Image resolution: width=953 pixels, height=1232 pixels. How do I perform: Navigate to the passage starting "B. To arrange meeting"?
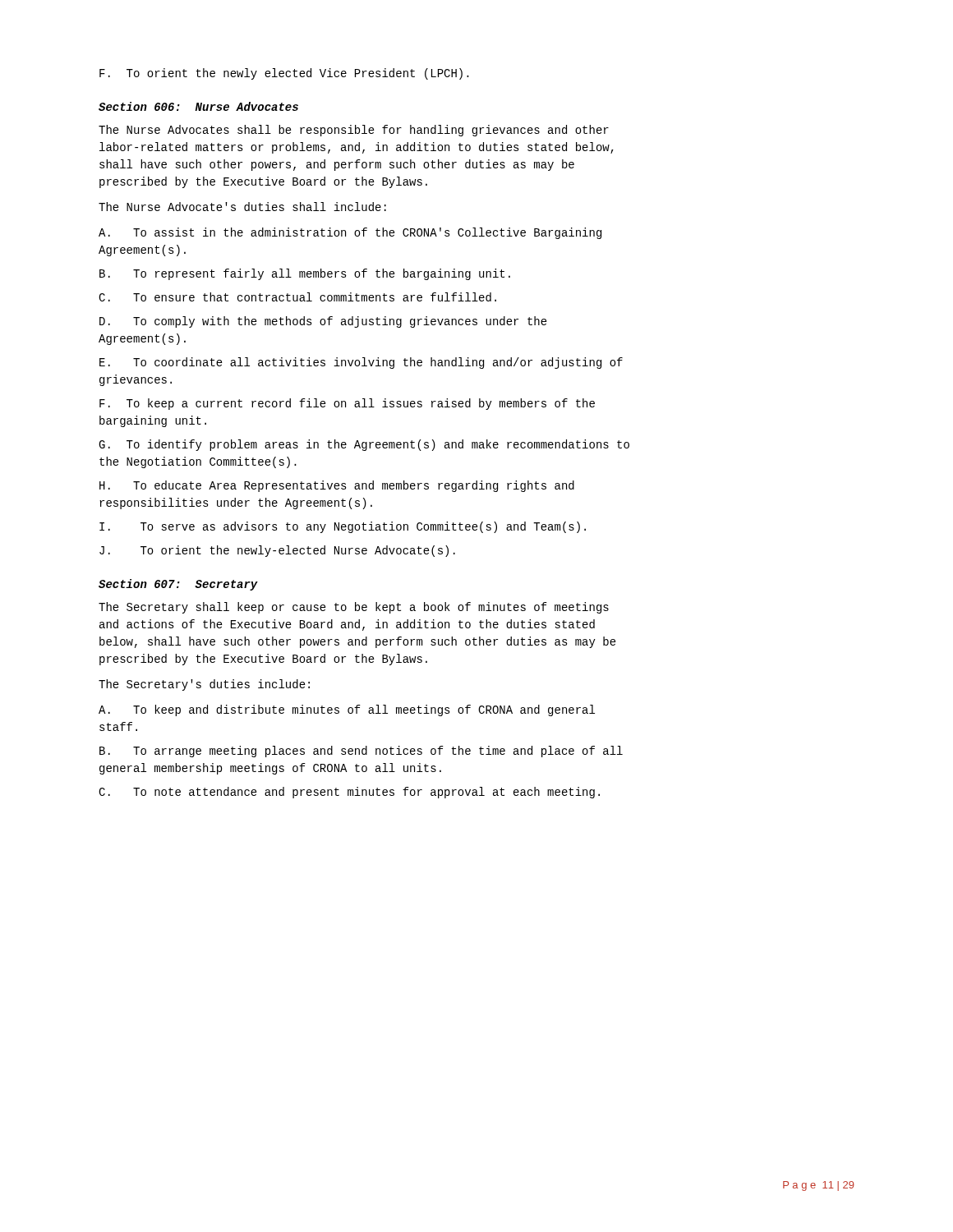361,760
